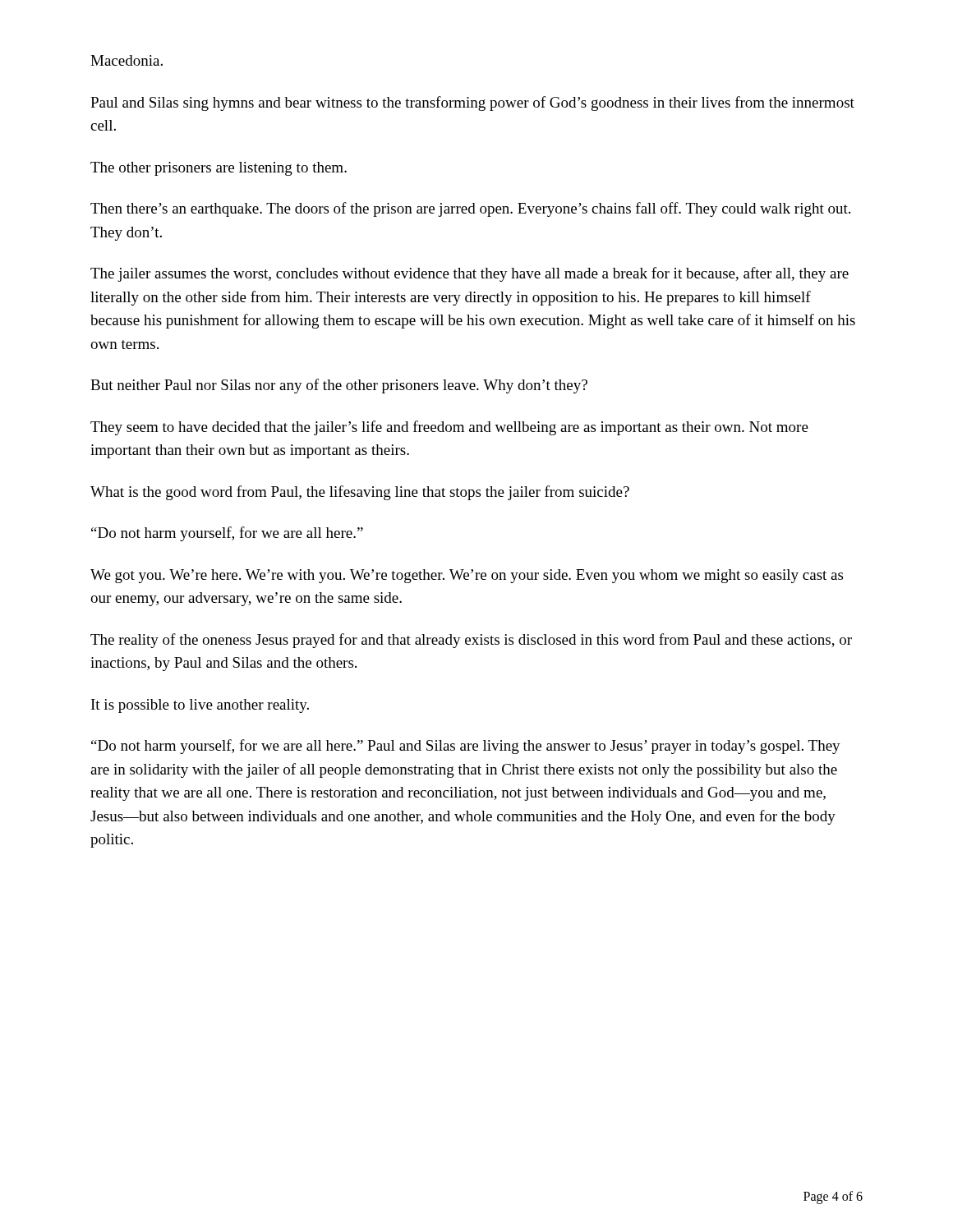
Task: Select the block starting "Paul and Silas sing hymns and bear witness"
Action: pos(472,114)
